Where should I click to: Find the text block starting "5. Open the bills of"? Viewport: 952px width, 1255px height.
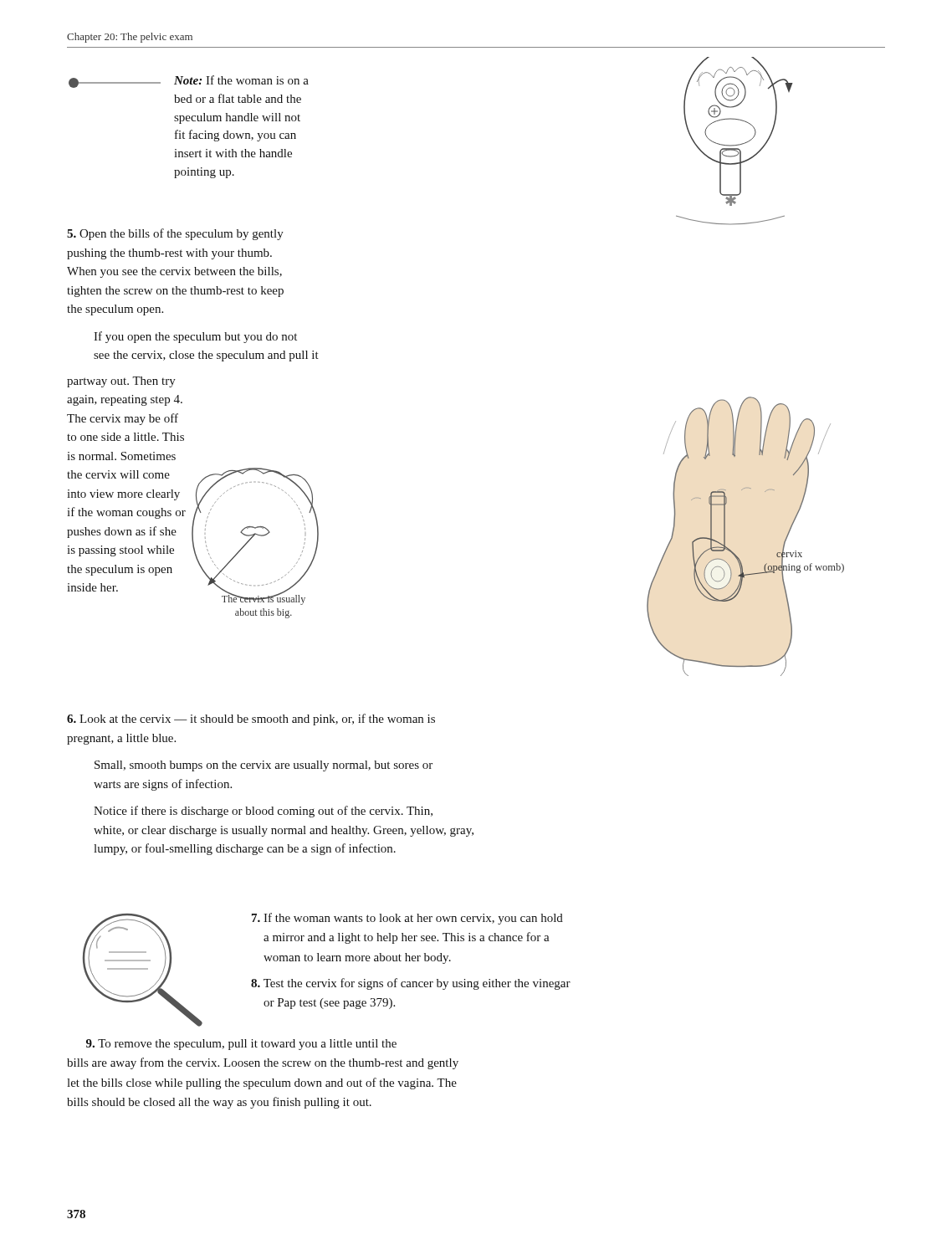pyautogui.click(x=175, y=234)
